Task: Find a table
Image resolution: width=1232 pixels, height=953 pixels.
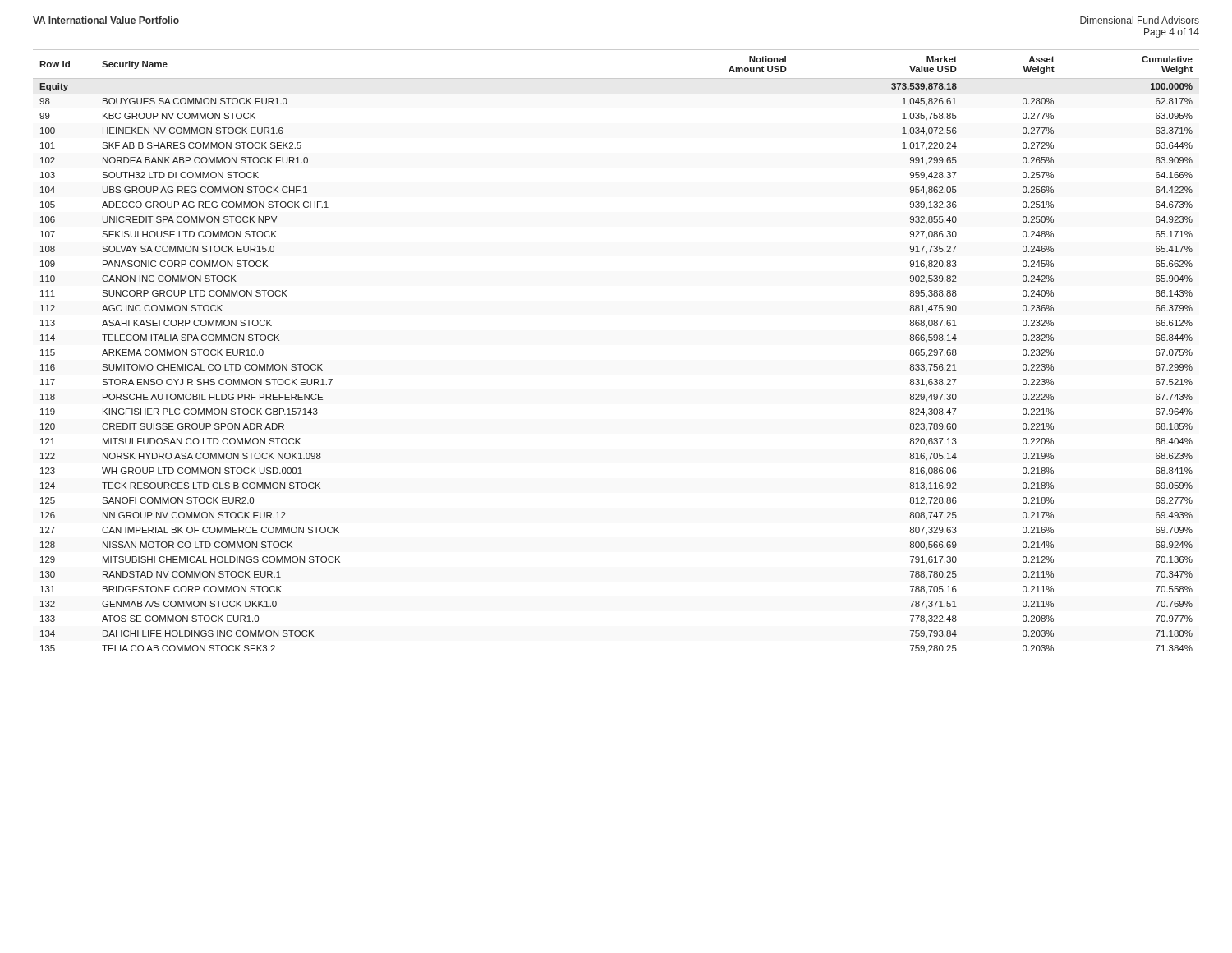Action: click(616, 352)
